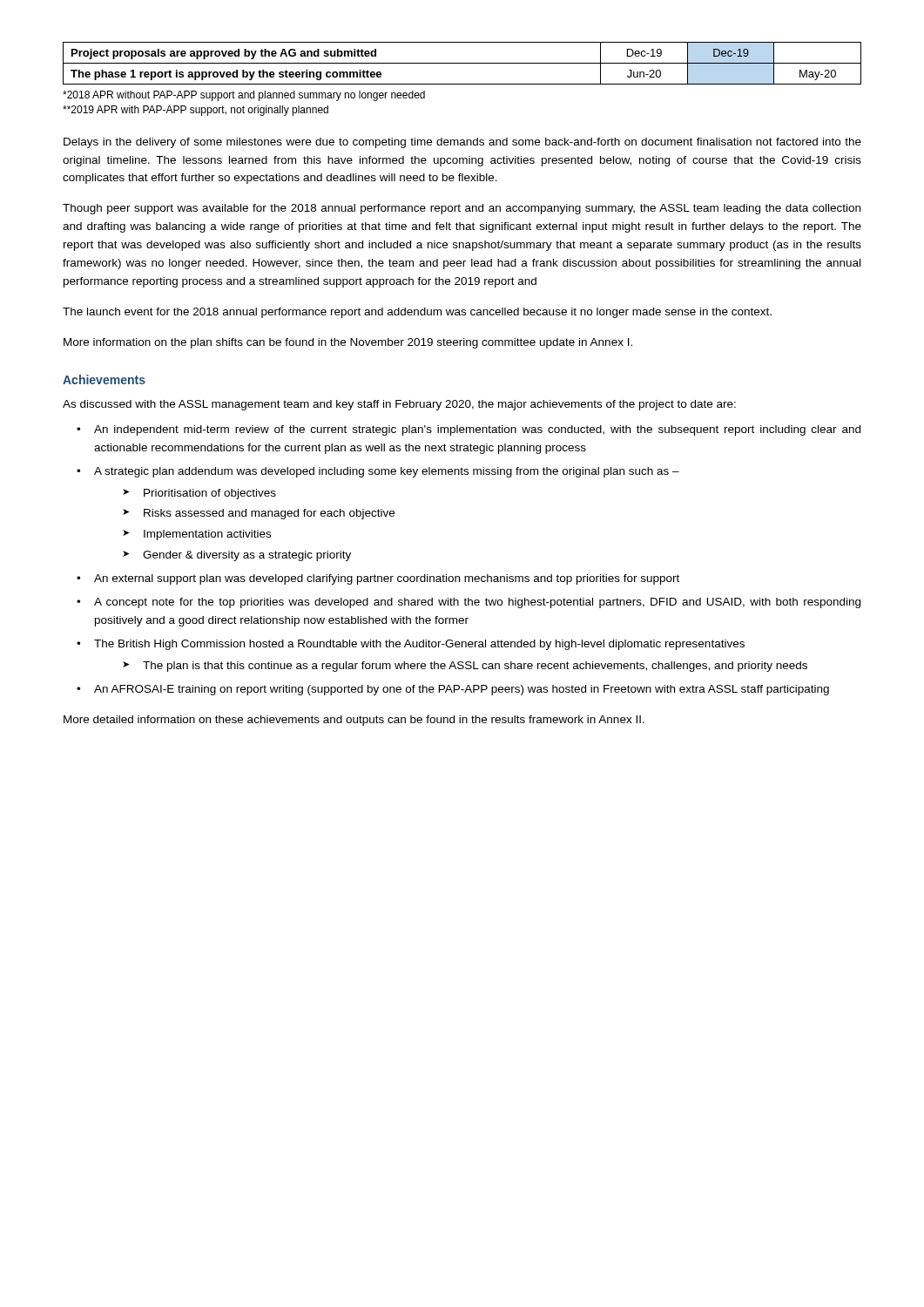Find the list item that reads "Risks assessed and managed for each"
924x1307 pixels.
269,513
